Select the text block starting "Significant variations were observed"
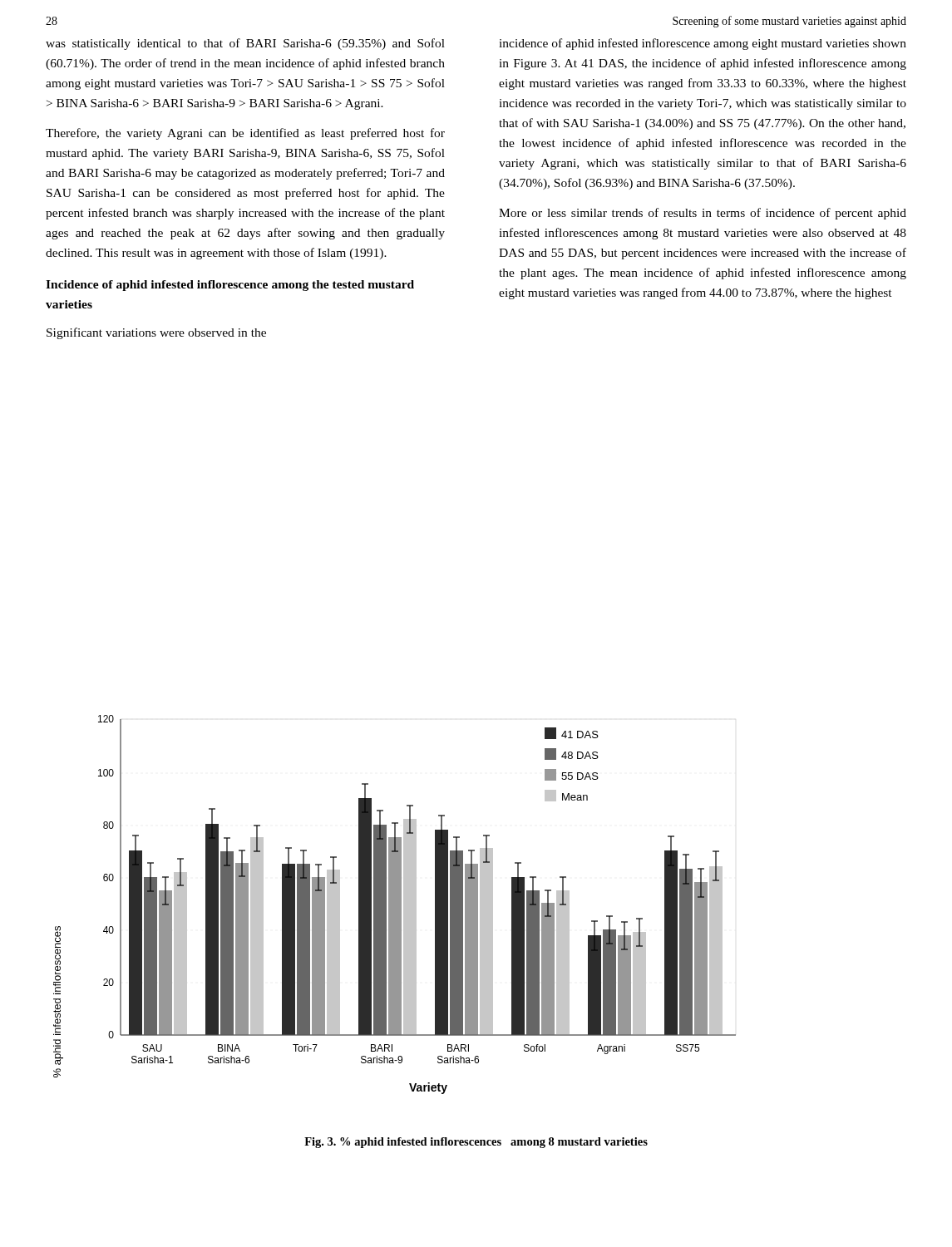 tap(245, 333)
